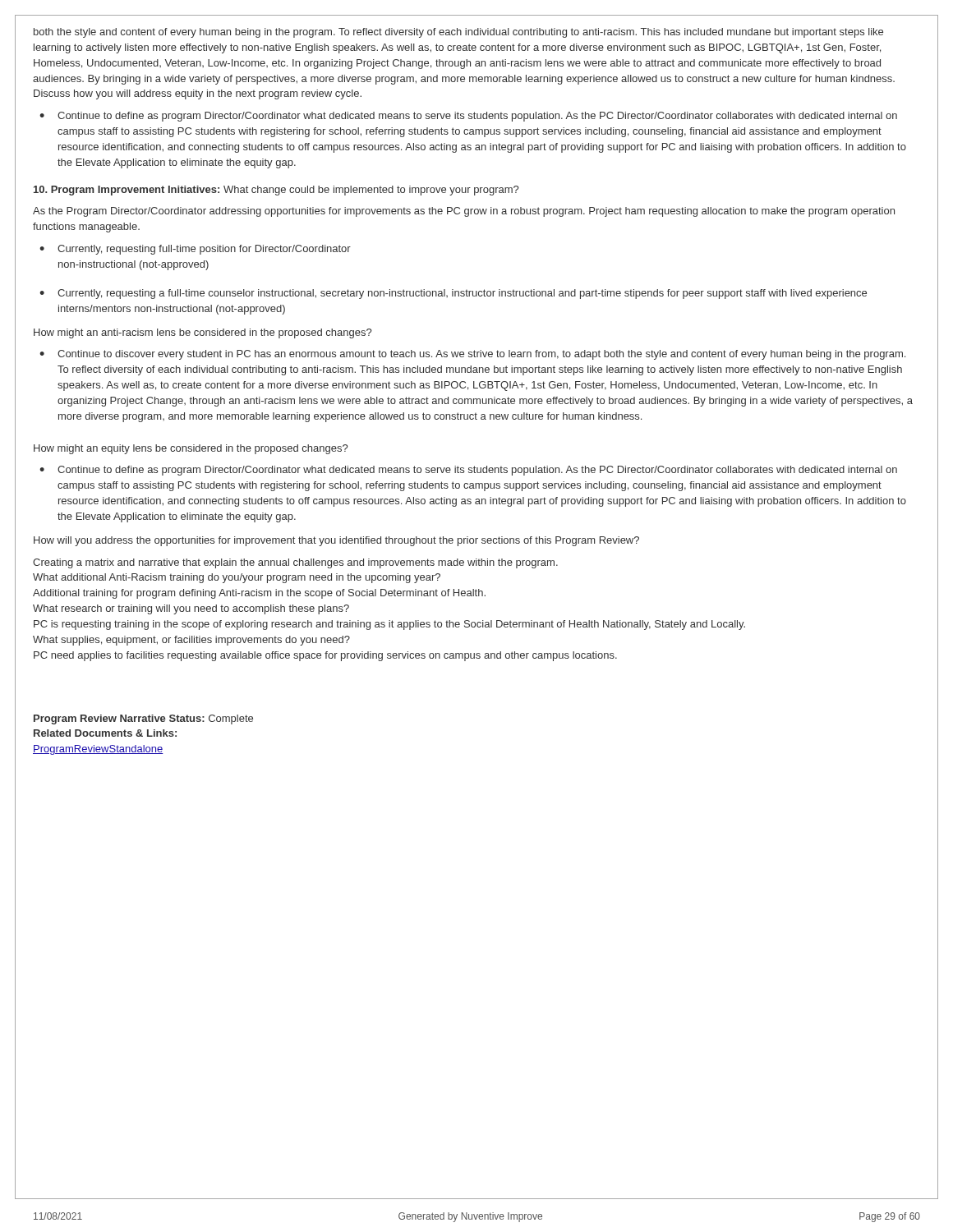This screenshot has height=1232, width=953.
Task: Find the text block that reads "How might an equity"
Action: (x=191, y=448)
